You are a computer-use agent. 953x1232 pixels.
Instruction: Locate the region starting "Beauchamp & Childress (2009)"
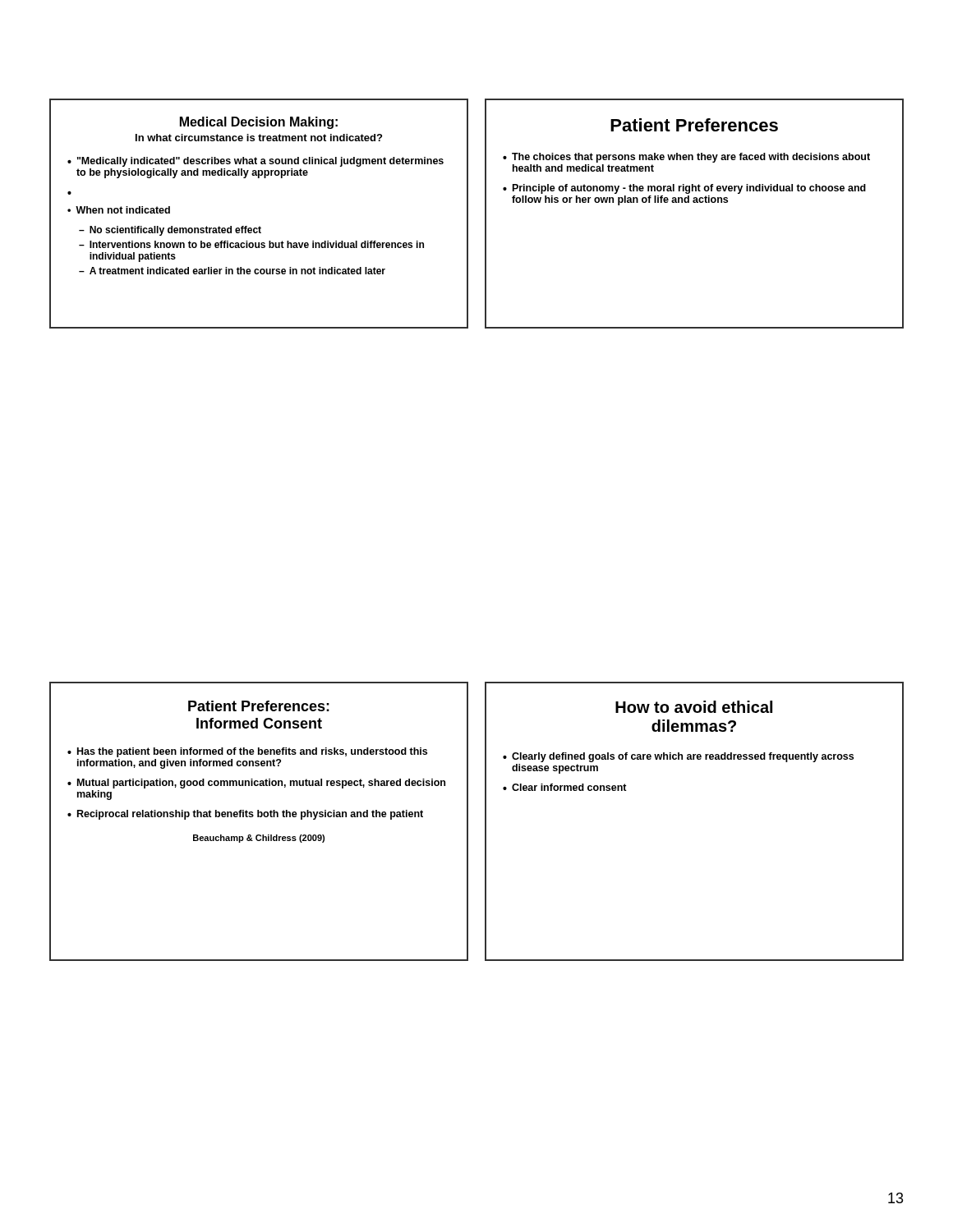(x=259, y=838)
